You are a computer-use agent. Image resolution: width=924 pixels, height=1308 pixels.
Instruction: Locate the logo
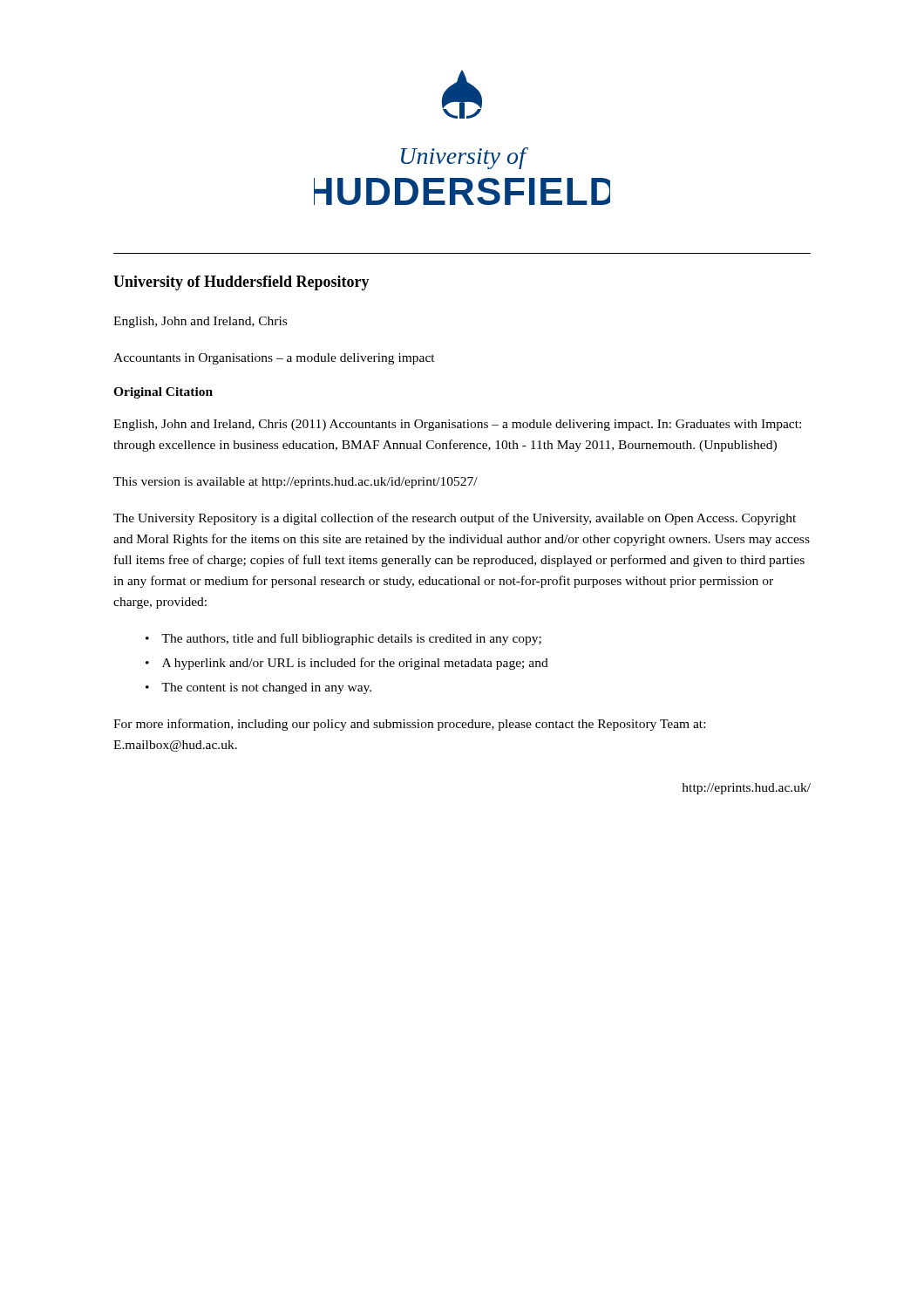[462, 146]
